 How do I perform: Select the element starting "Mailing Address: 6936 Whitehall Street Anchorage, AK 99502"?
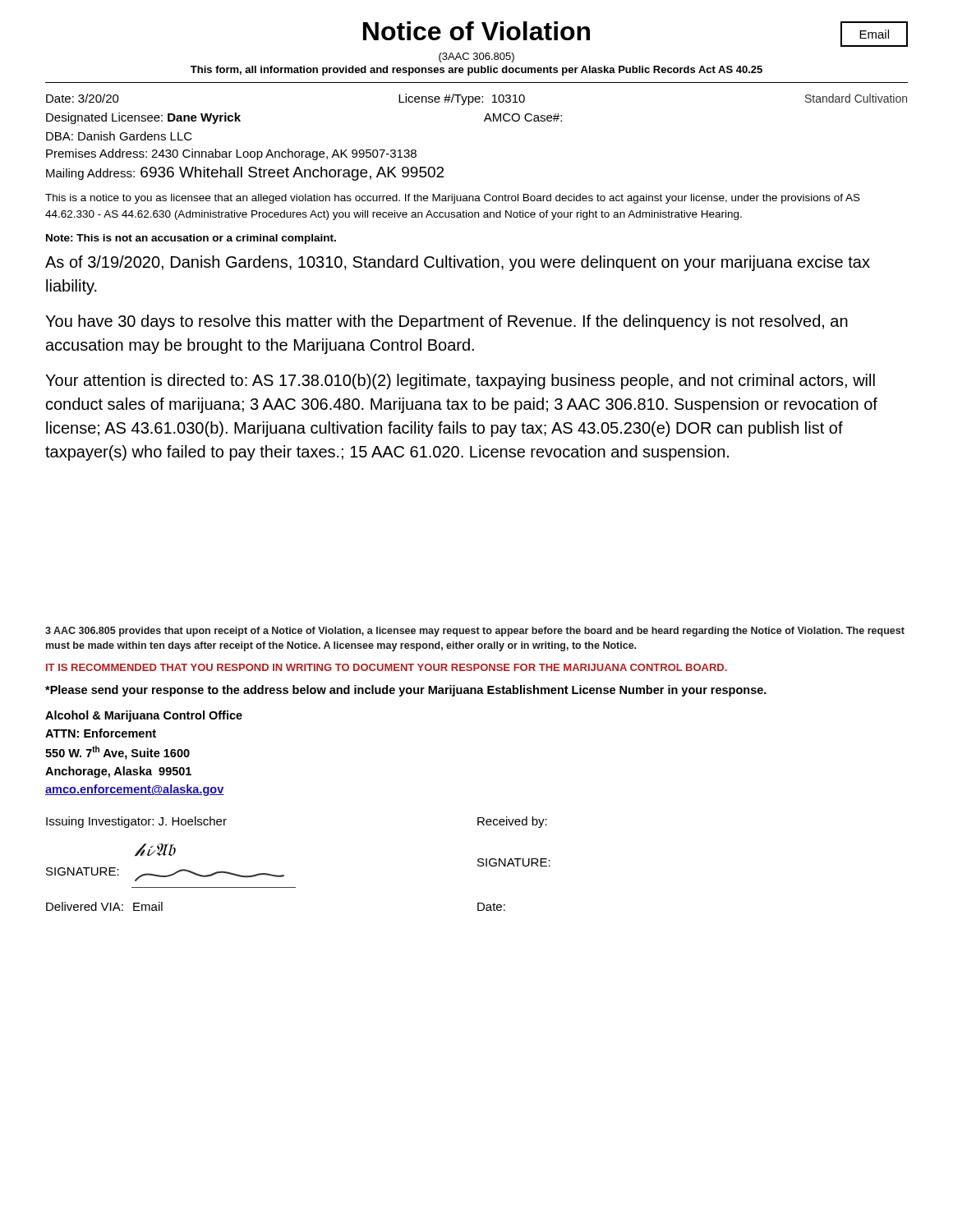[245, 172]
